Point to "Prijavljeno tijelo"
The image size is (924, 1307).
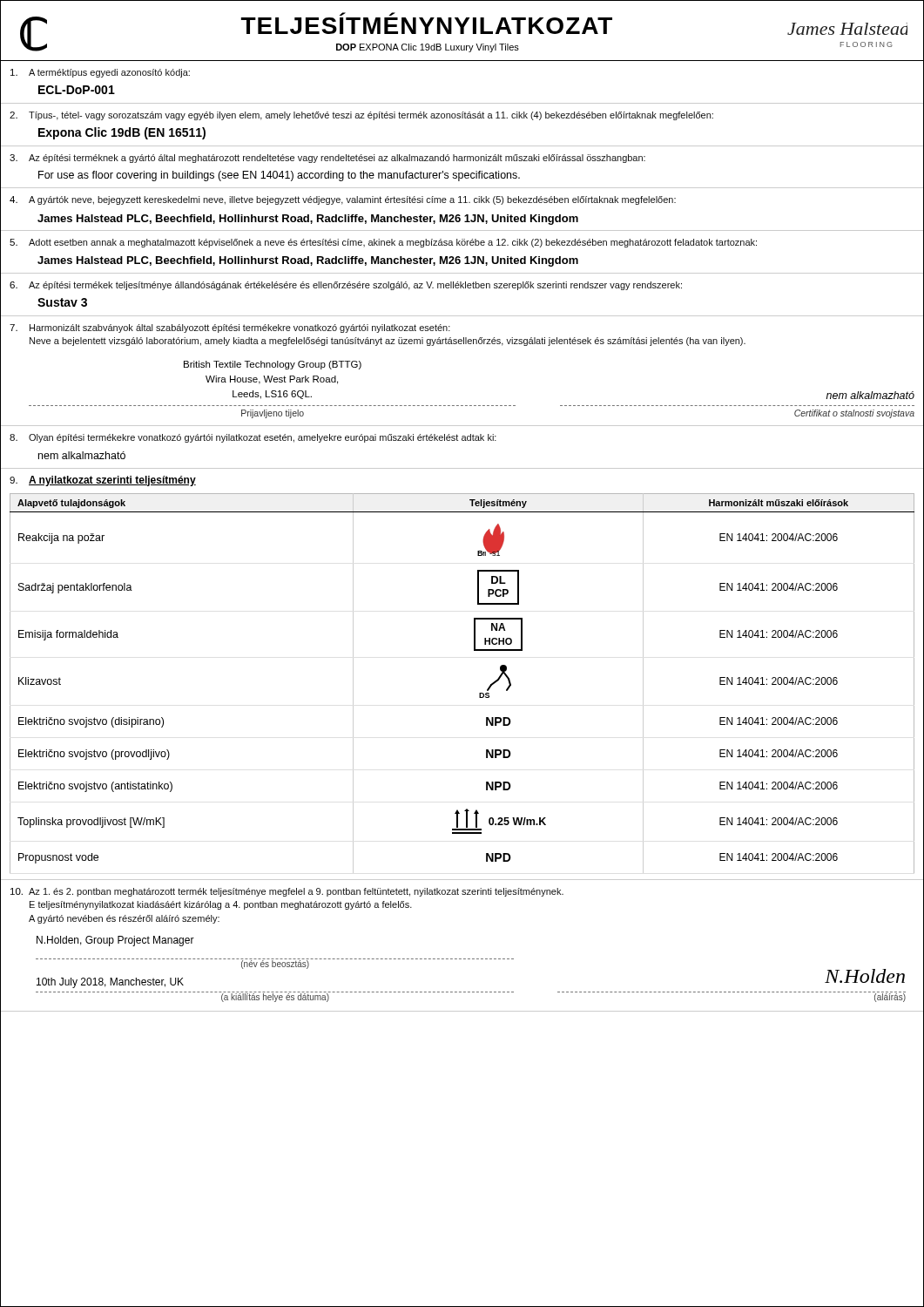[x=272, y=413]
